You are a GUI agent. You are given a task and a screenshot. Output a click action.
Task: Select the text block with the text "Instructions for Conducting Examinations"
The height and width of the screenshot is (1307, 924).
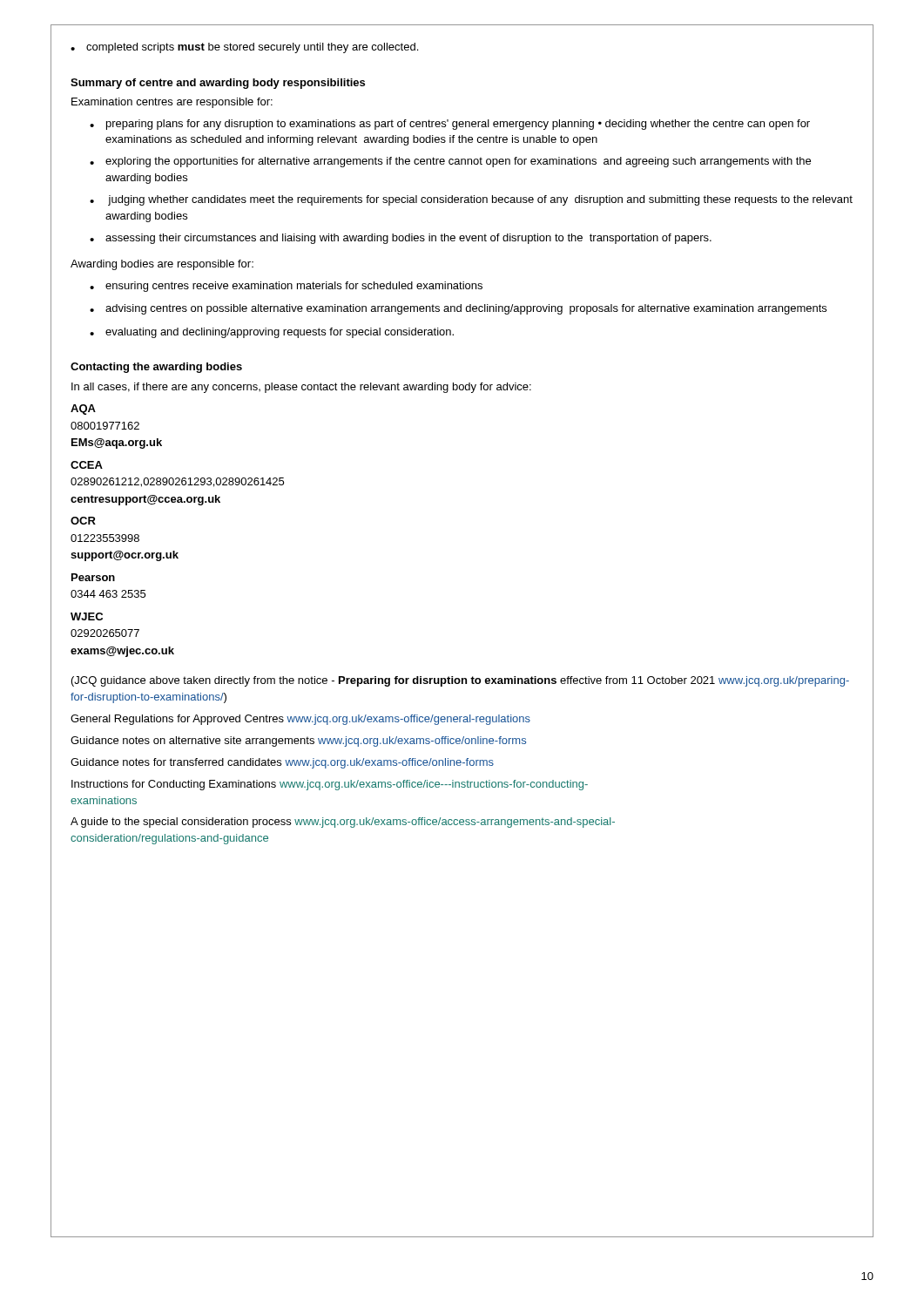pos(329,792)
